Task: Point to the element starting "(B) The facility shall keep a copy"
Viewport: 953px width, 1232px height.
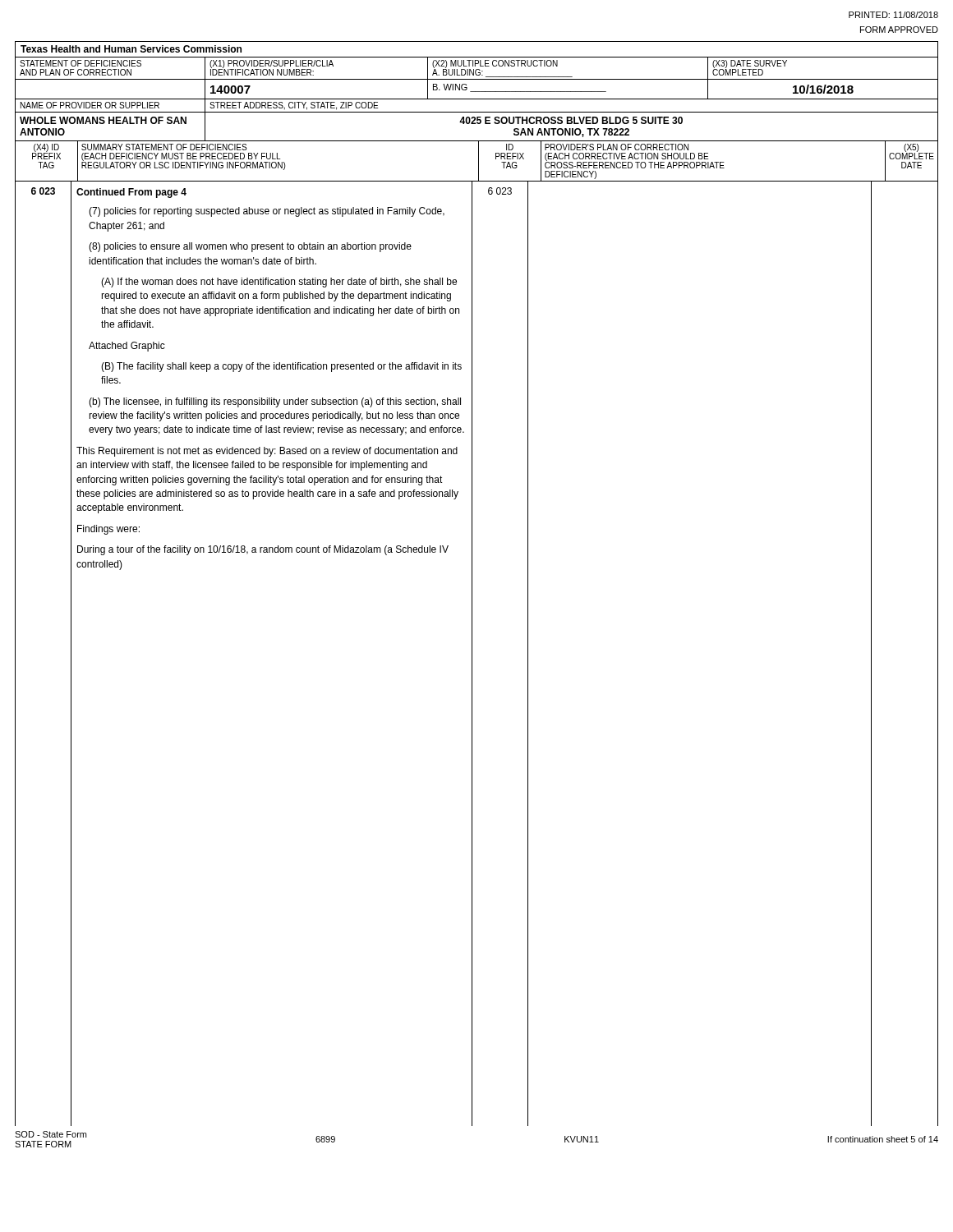Action: coord(281,373)
